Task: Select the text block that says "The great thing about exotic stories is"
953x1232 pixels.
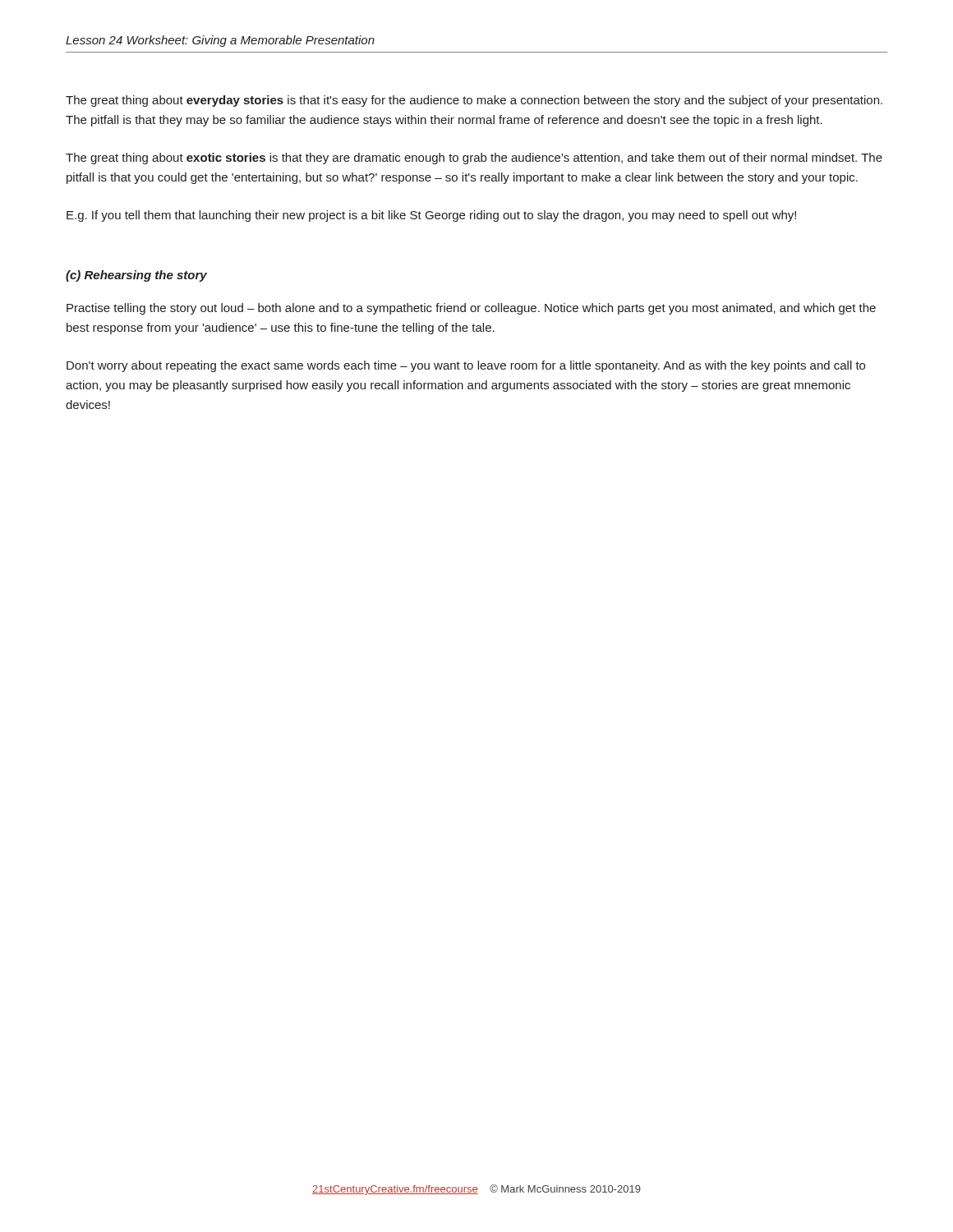Action: point(474,167)
